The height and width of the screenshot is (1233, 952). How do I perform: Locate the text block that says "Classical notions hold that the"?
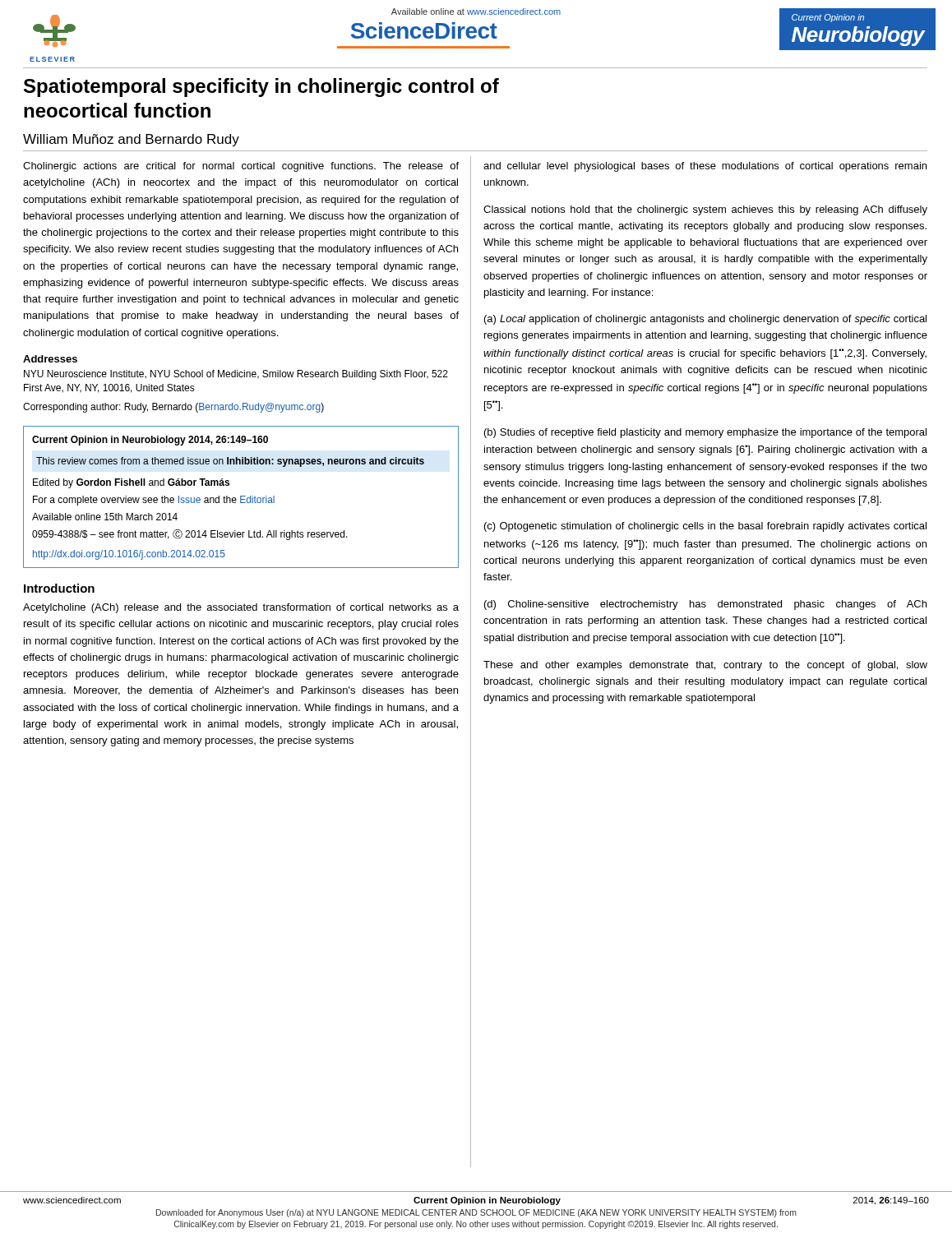click(x=705, y=250)
